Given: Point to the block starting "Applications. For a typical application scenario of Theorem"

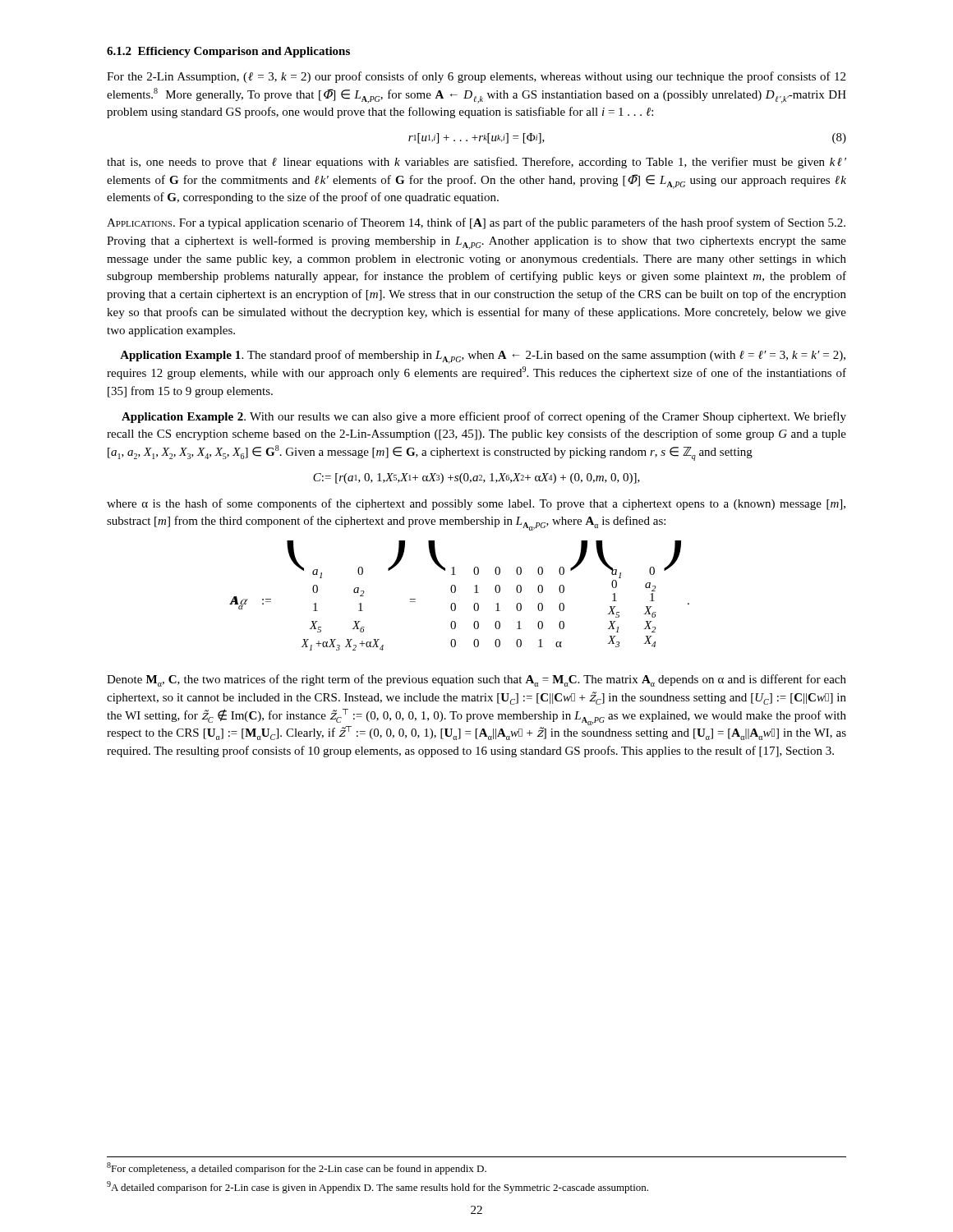Looking at the screenshot, I should [476, 276].
